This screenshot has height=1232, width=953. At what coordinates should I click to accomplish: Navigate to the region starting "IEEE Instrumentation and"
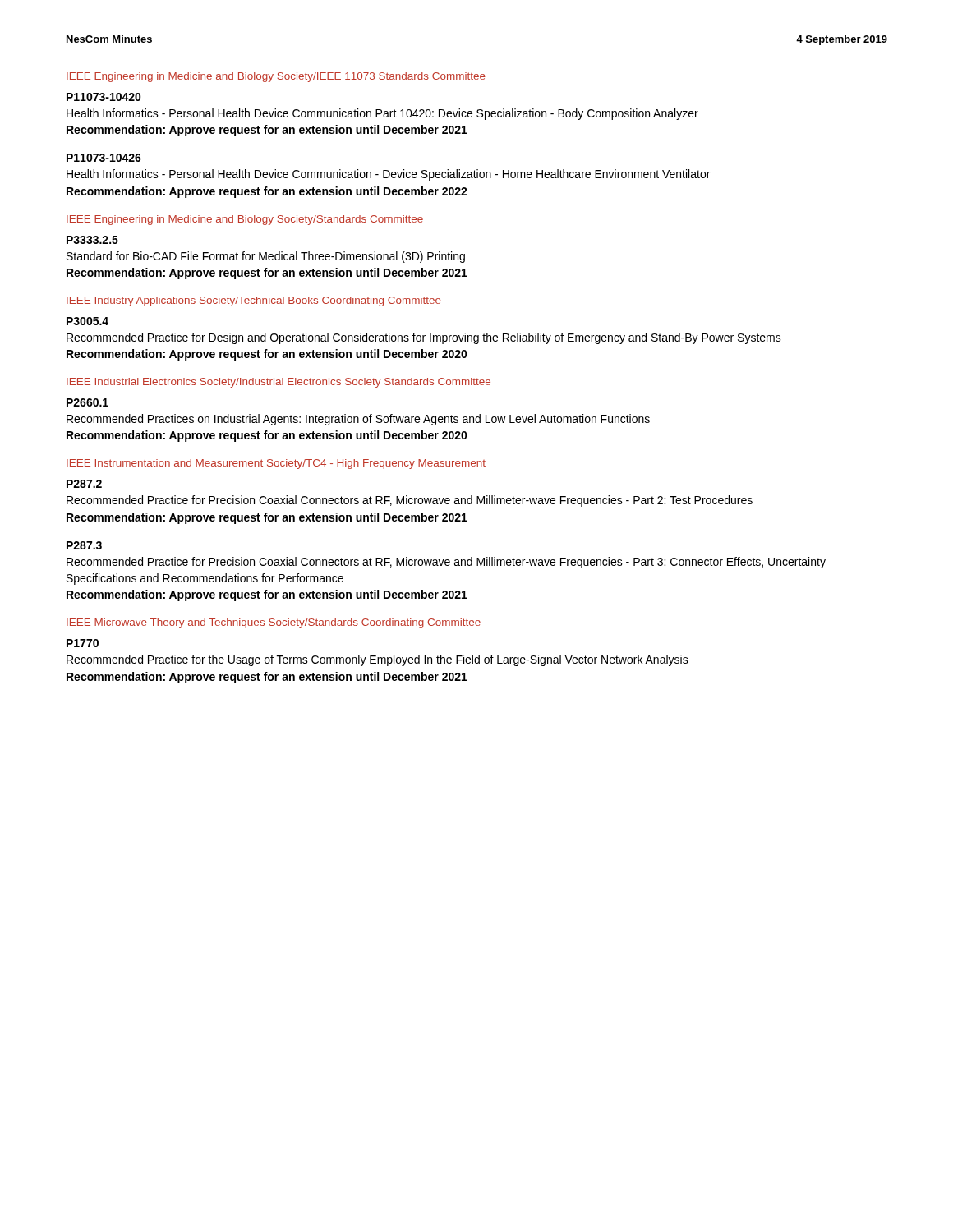[x=276, y=463]
